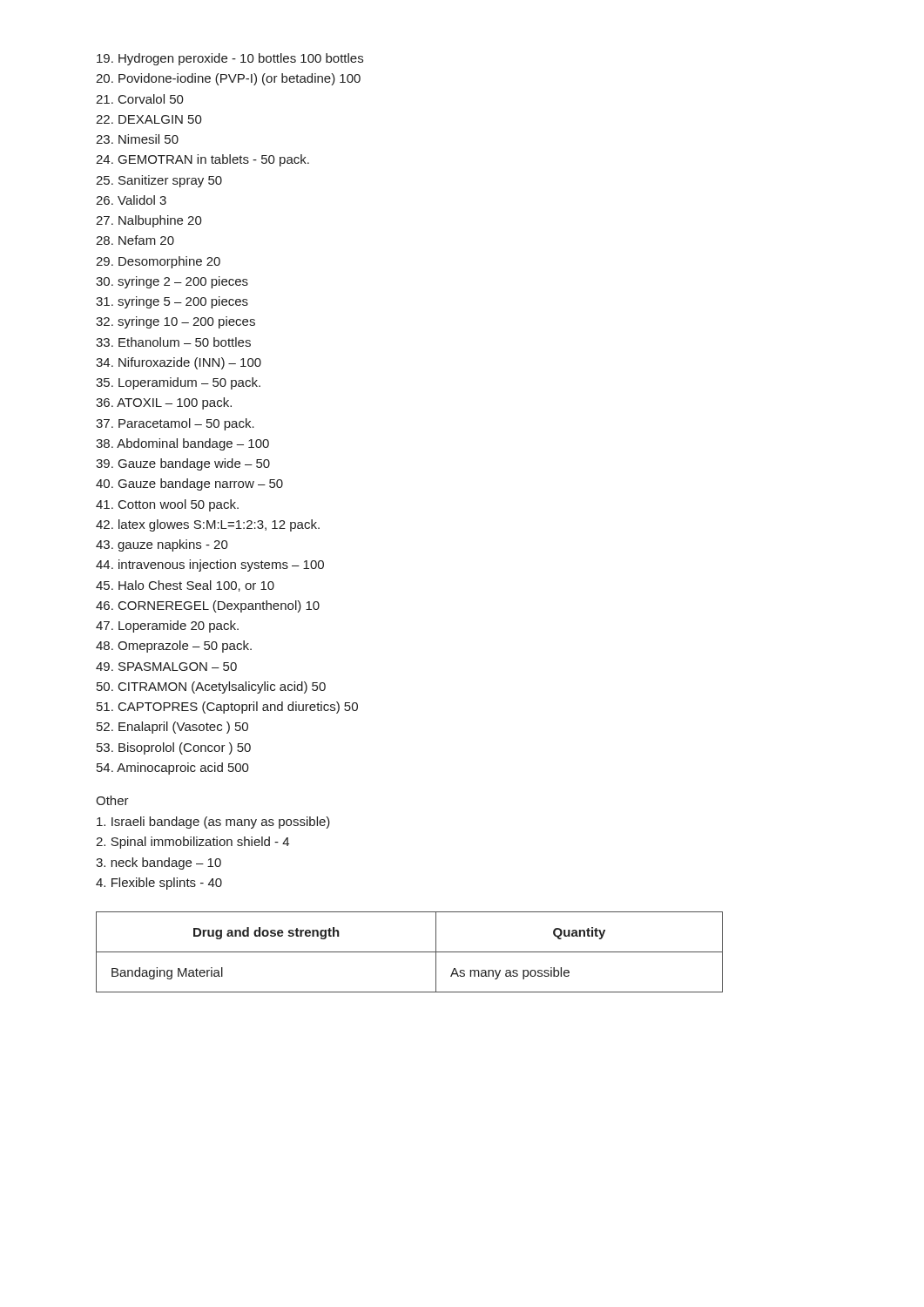924x1307 pixels.
Task: Select the table that reads "As many as"
Action: point(409,952)
